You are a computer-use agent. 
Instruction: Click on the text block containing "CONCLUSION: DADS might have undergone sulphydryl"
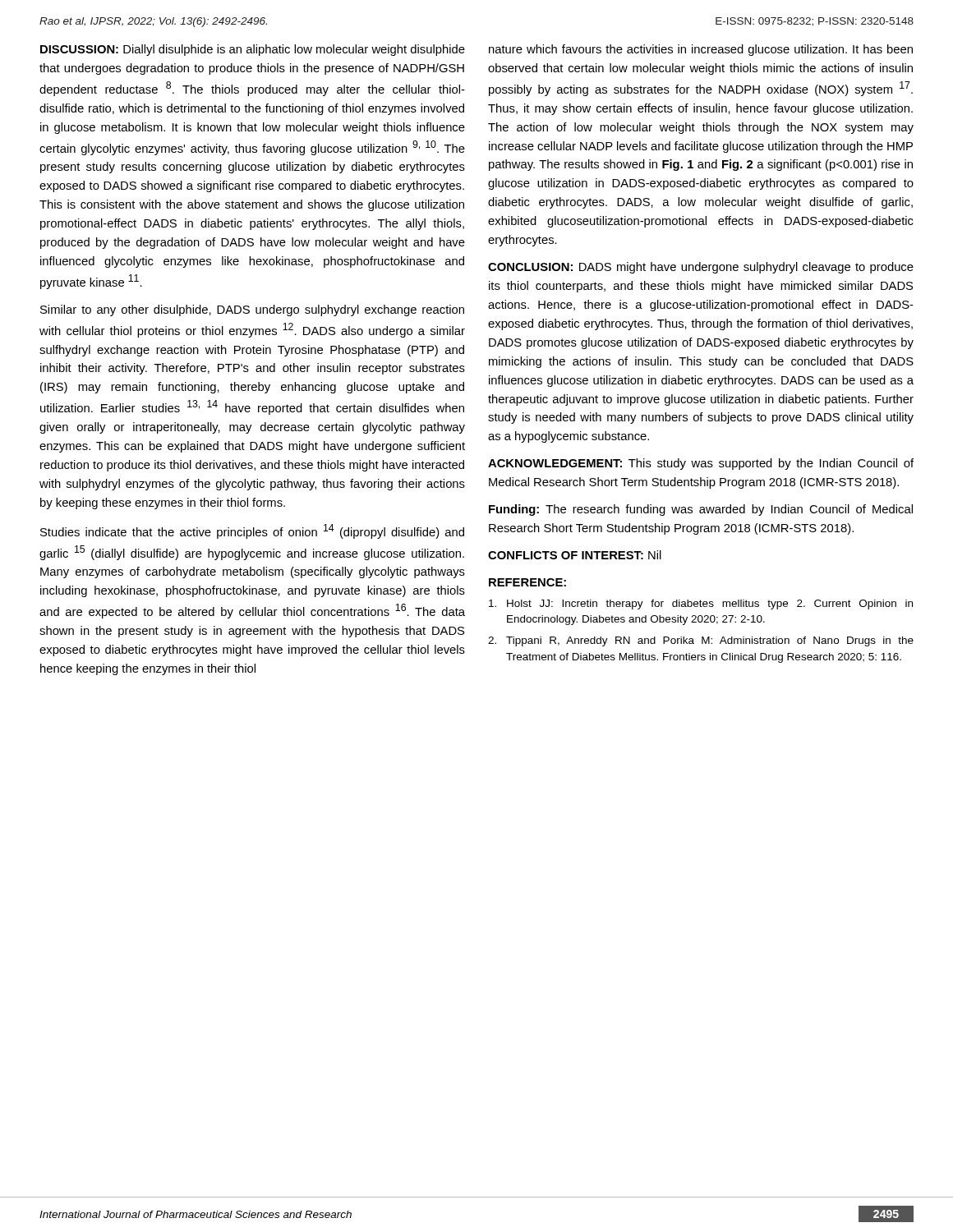click(x=701, y=352)
